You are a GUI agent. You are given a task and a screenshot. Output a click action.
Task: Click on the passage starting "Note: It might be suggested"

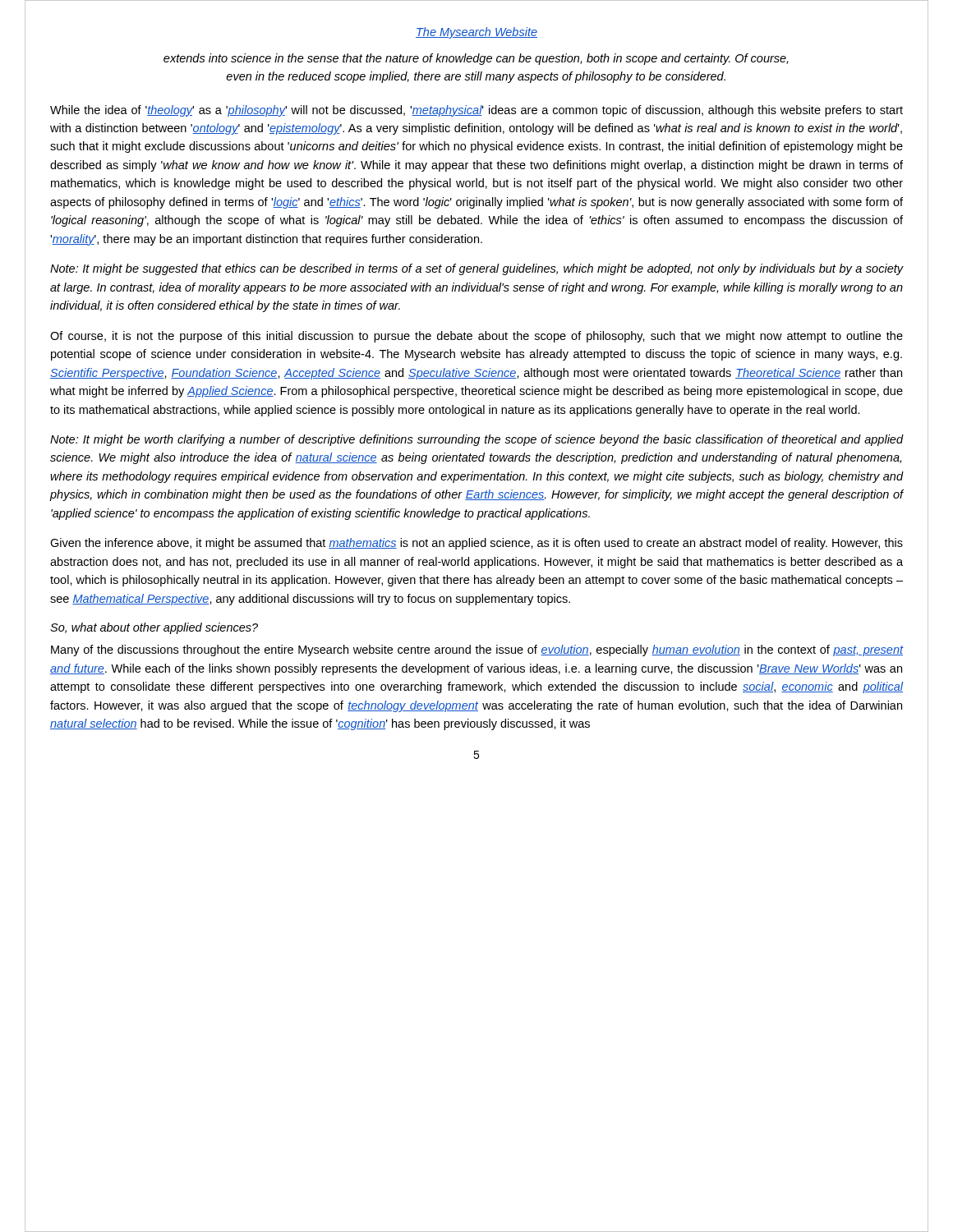[x=476, y=287]
